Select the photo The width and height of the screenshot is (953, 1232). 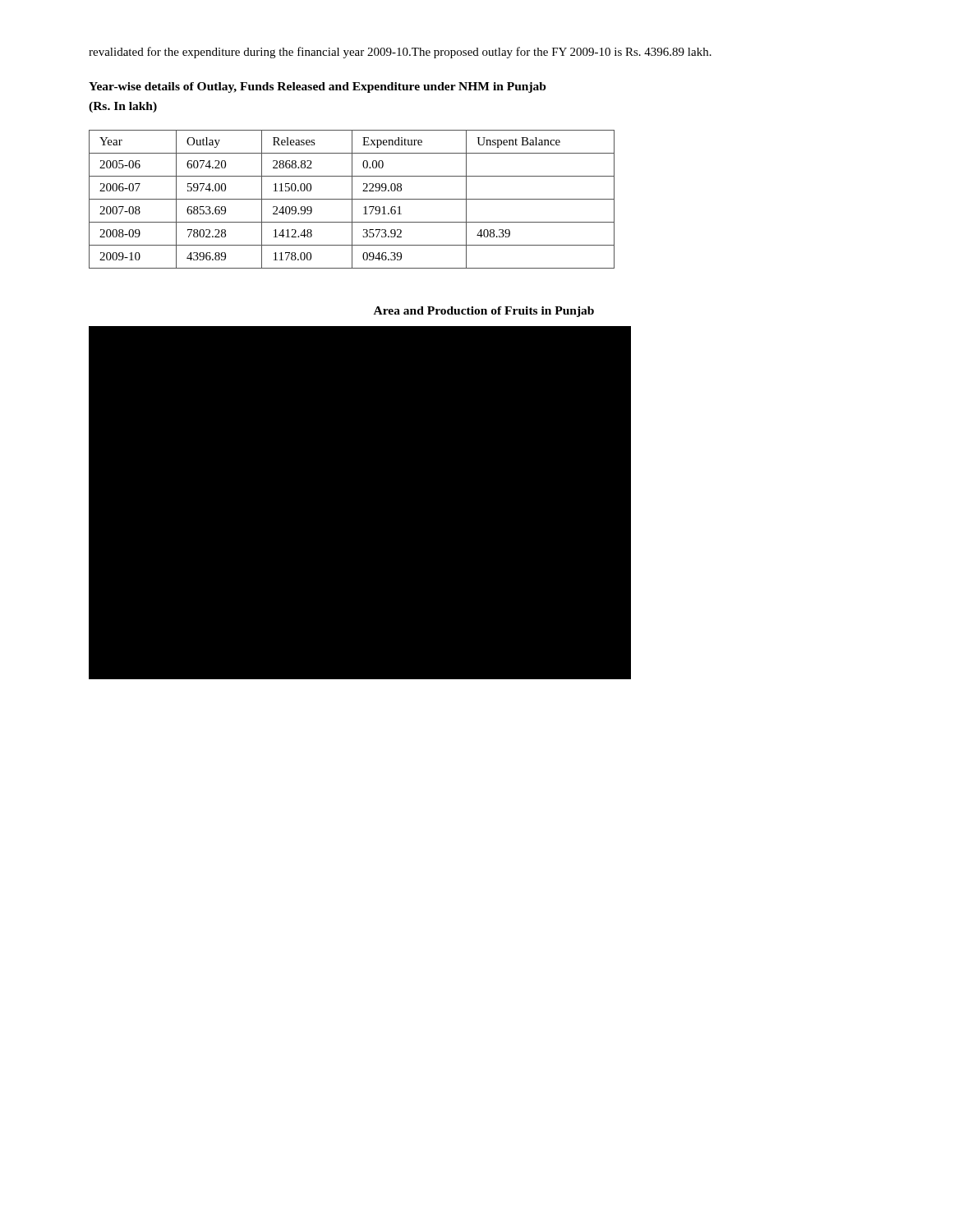484,502
